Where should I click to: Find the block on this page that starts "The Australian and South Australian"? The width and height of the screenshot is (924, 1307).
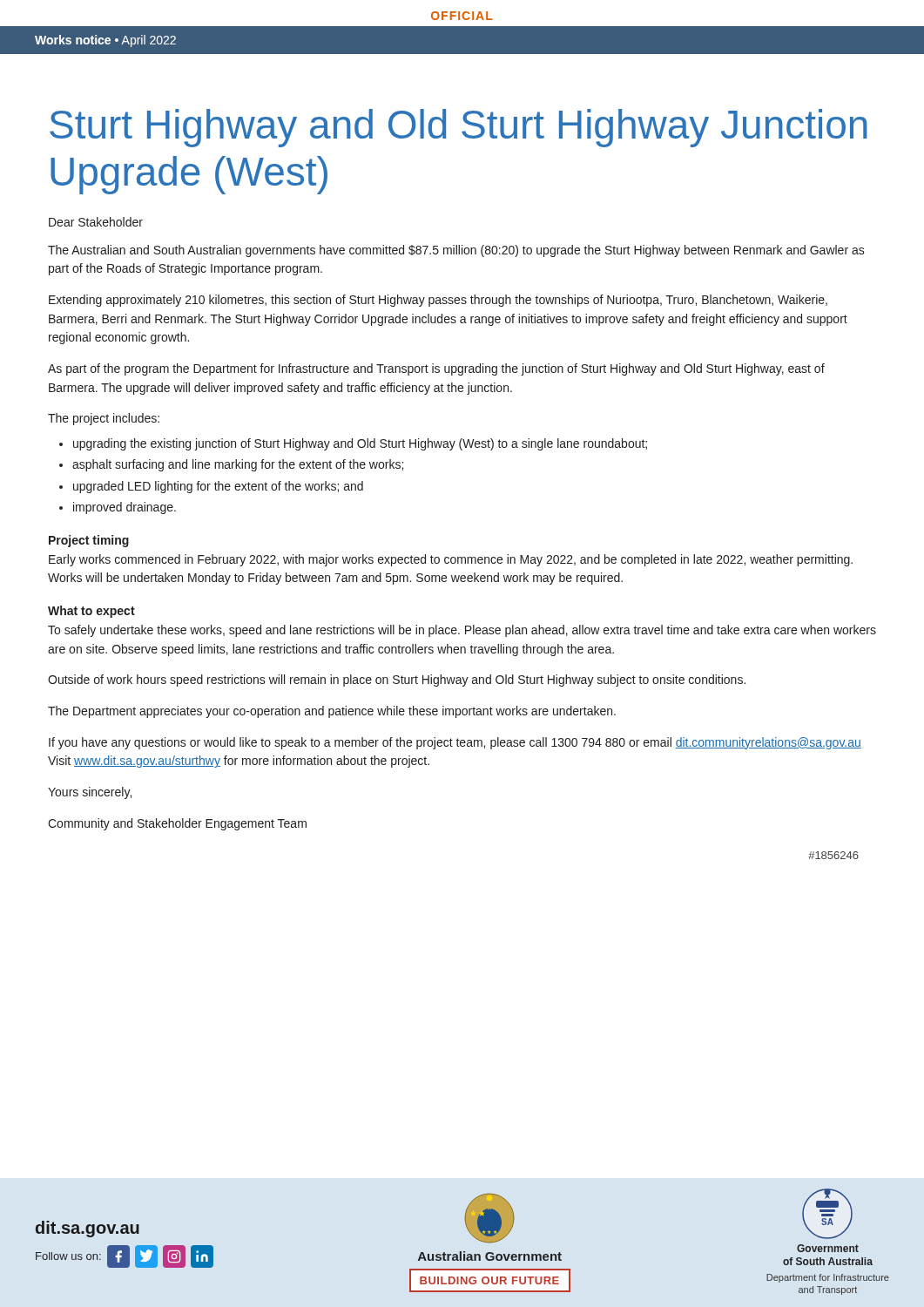[456, 259]
